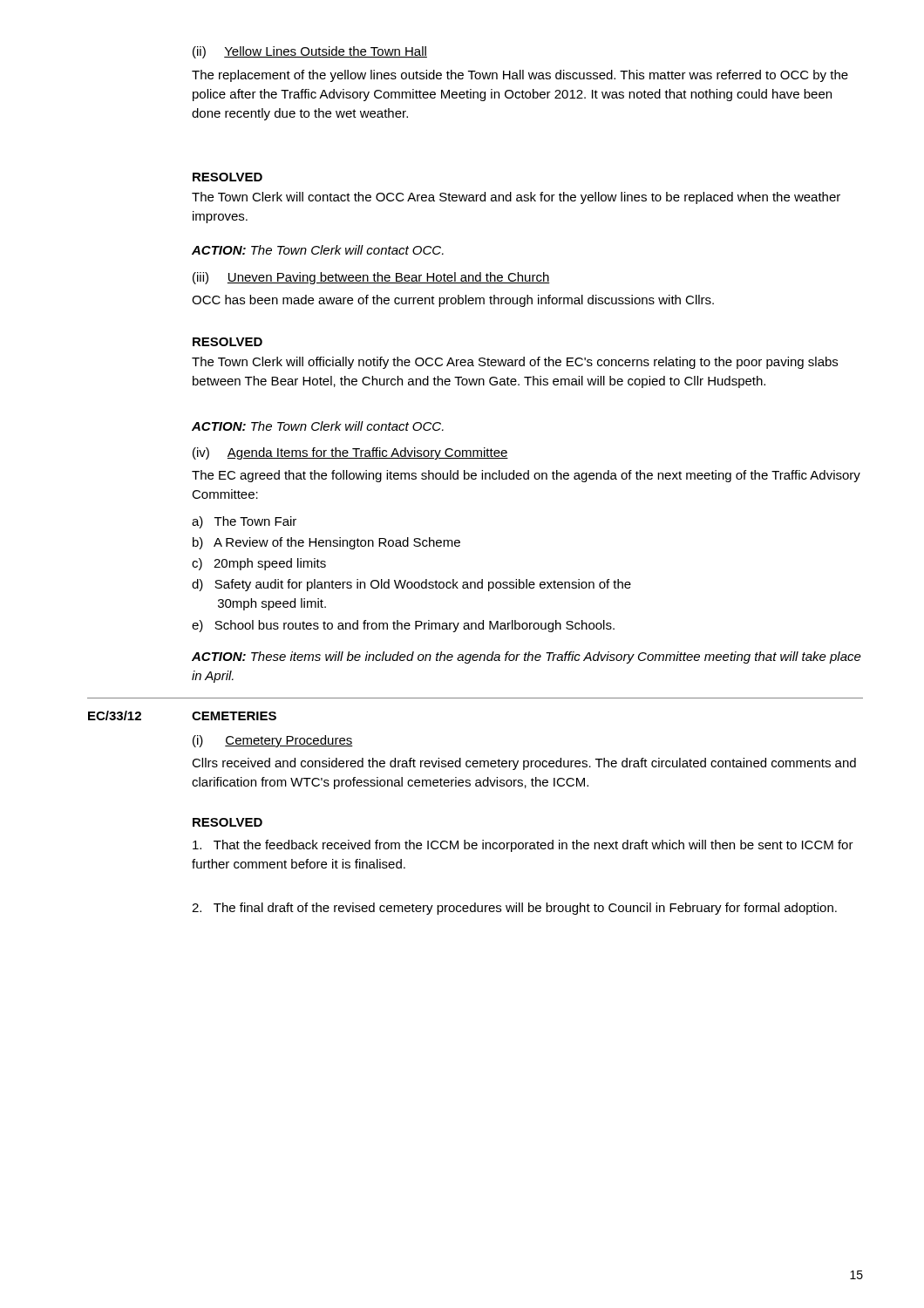Find the text starting "a) The Town Fair"

[244, 522]
